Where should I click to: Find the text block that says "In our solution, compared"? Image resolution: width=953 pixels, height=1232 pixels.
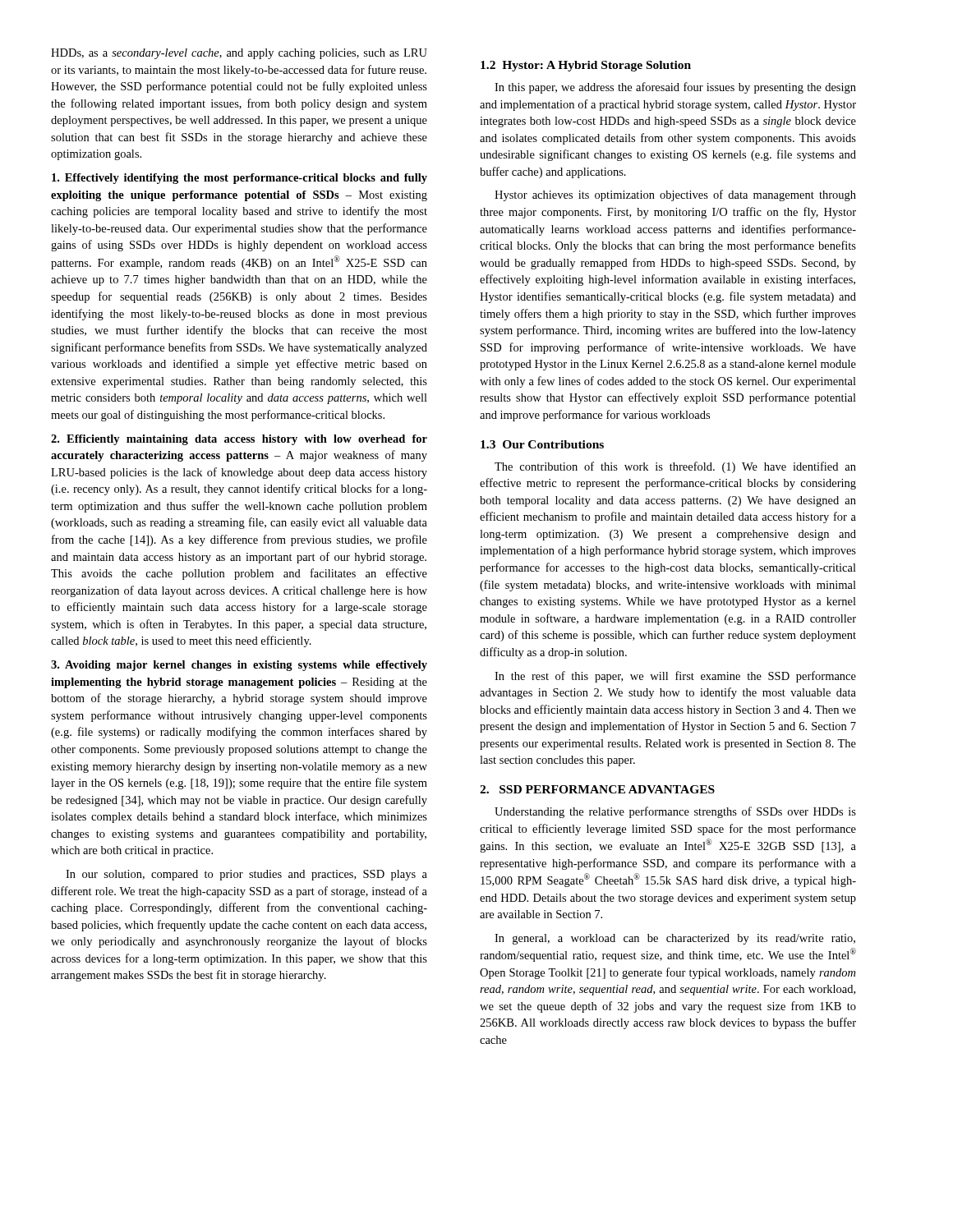coord(239,925)
